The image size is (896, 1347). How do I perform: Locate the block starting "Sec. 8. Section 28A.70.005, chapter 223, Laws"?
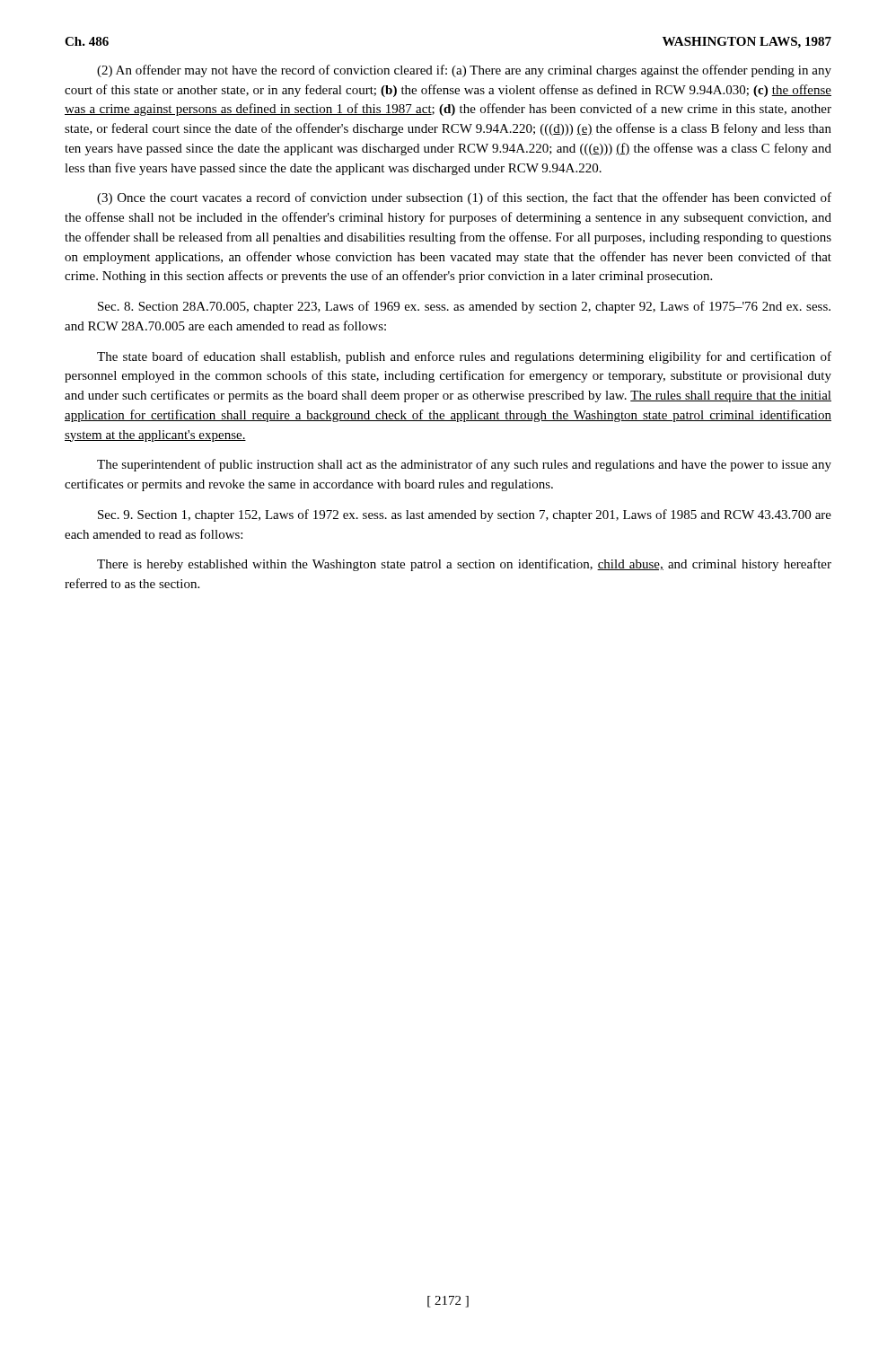[x=448, y=317]
